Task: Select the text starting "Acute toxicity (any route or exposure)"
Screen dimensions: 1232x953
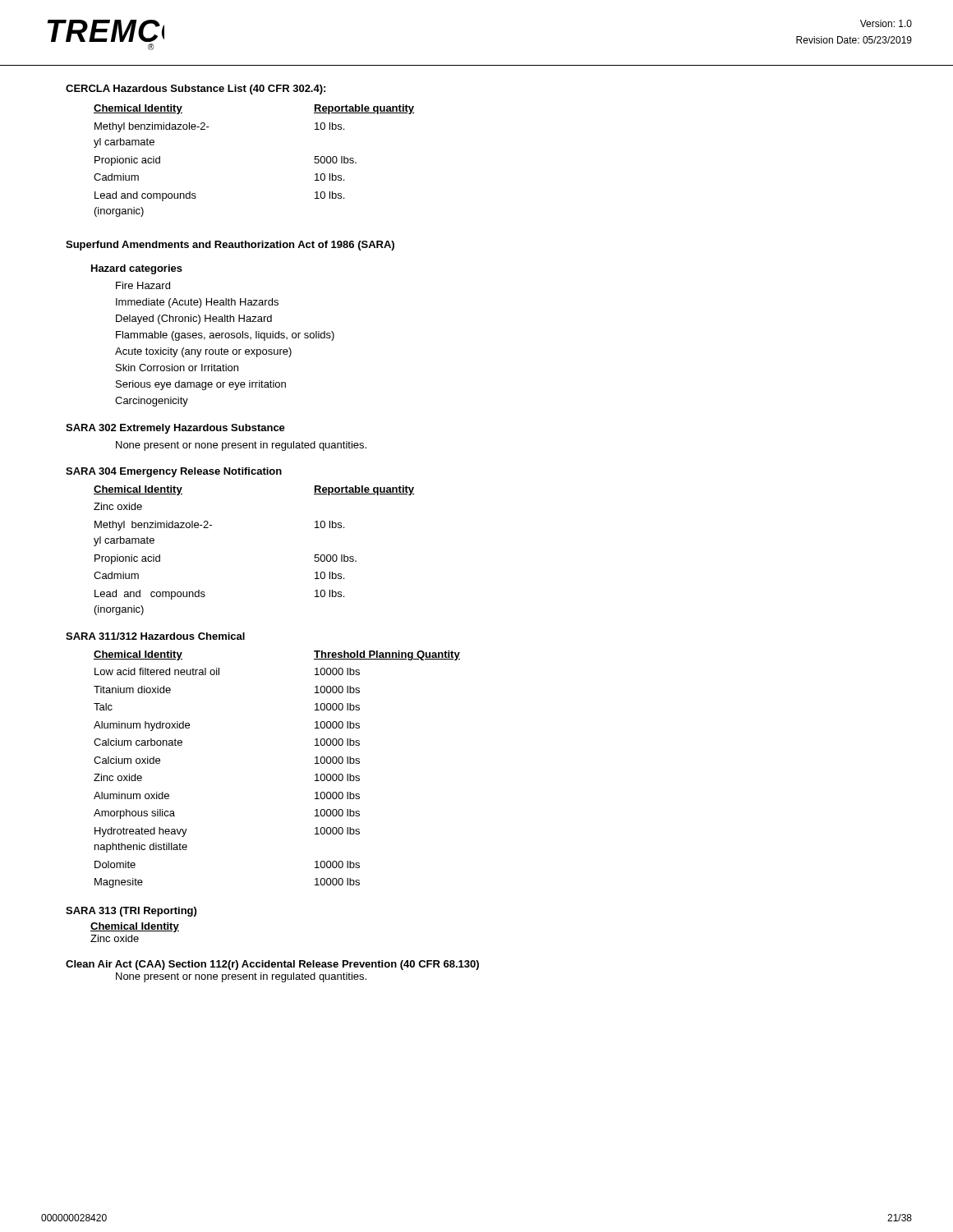Action: pos(203,351)
